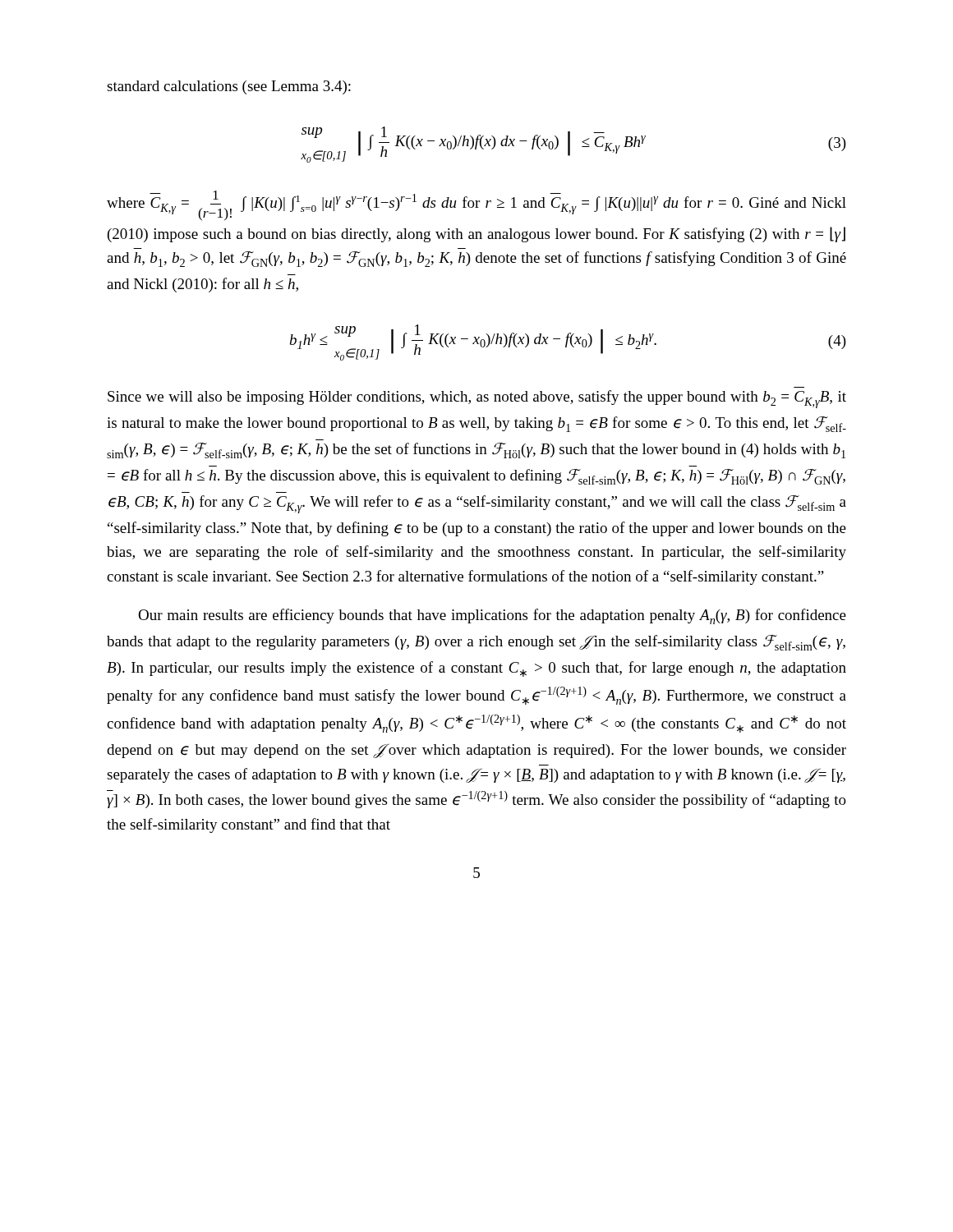The height and width of the screenshot is (1232, 953).
Task: Click the passage that begins "where CK,γ ="
Action: click(476, 240)
